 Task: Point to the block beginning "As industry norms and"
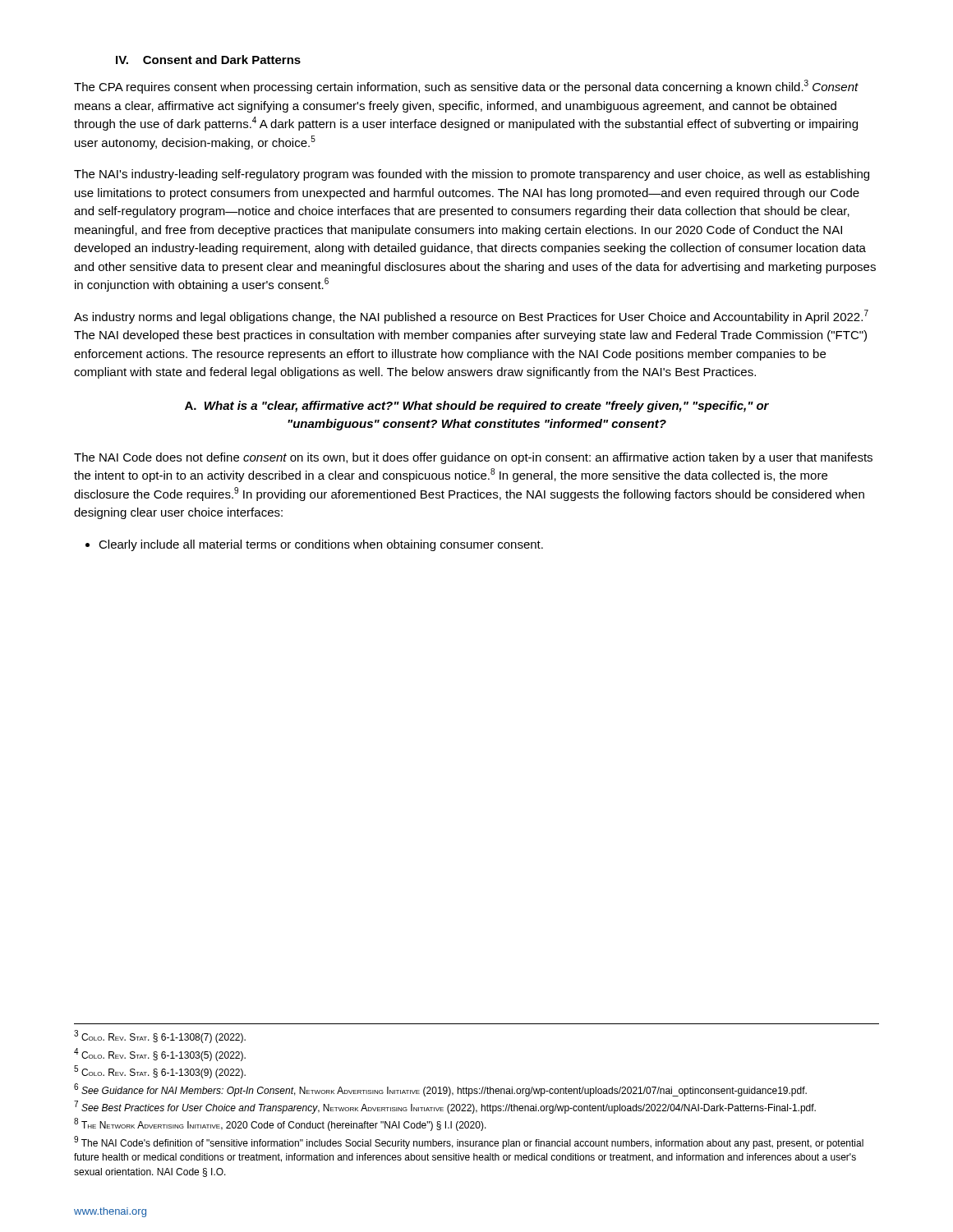click(476, 345)
